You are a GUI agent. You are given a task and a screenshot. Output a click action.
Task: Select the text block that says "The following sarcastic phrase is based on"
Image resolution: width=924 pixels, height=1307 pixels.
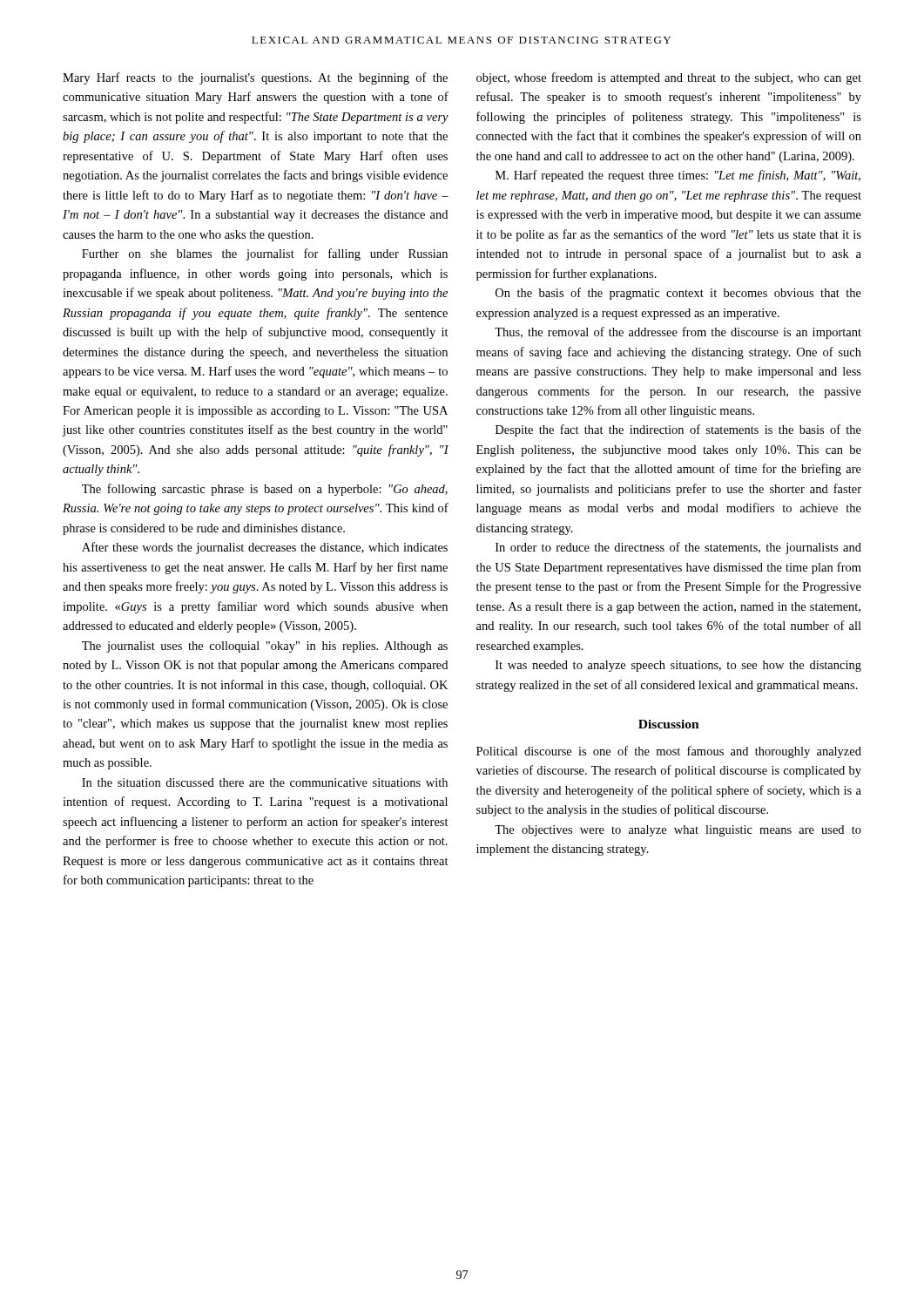255,508
